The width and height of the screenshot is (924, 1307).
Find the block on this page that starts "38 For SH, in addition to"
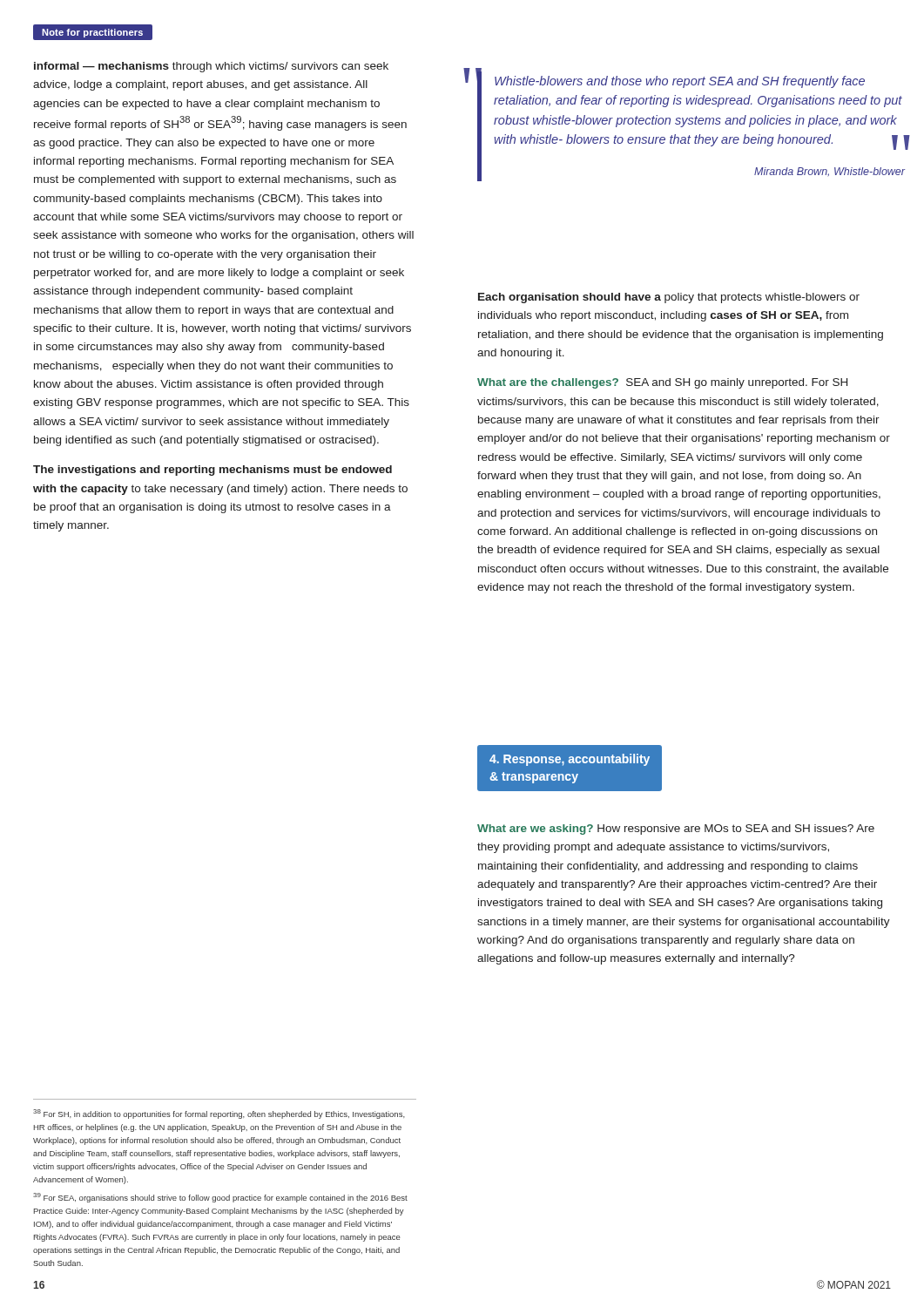tap(225, 1188)
